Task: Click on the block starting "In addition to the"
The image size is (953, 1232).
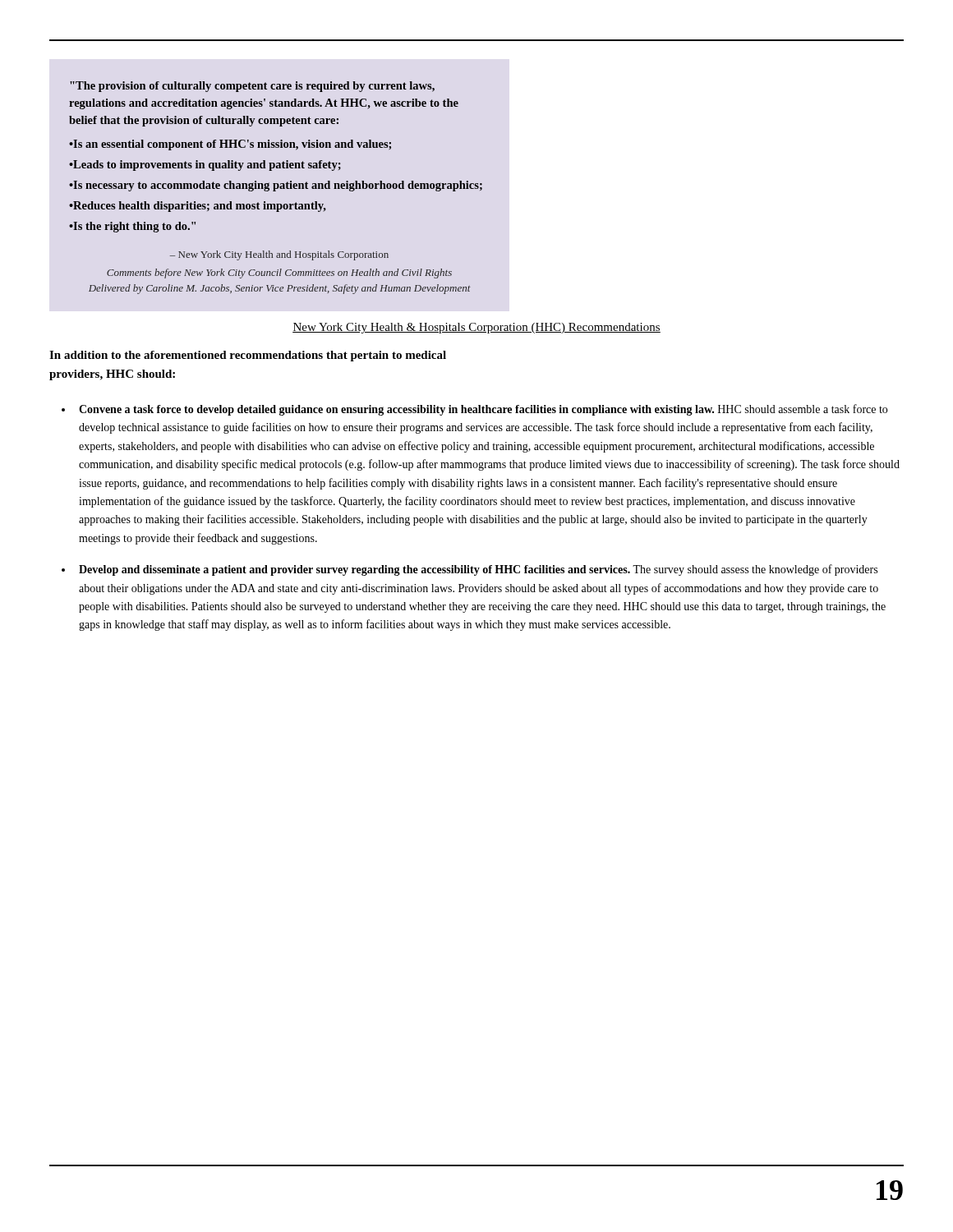Action: pos(248,364)
